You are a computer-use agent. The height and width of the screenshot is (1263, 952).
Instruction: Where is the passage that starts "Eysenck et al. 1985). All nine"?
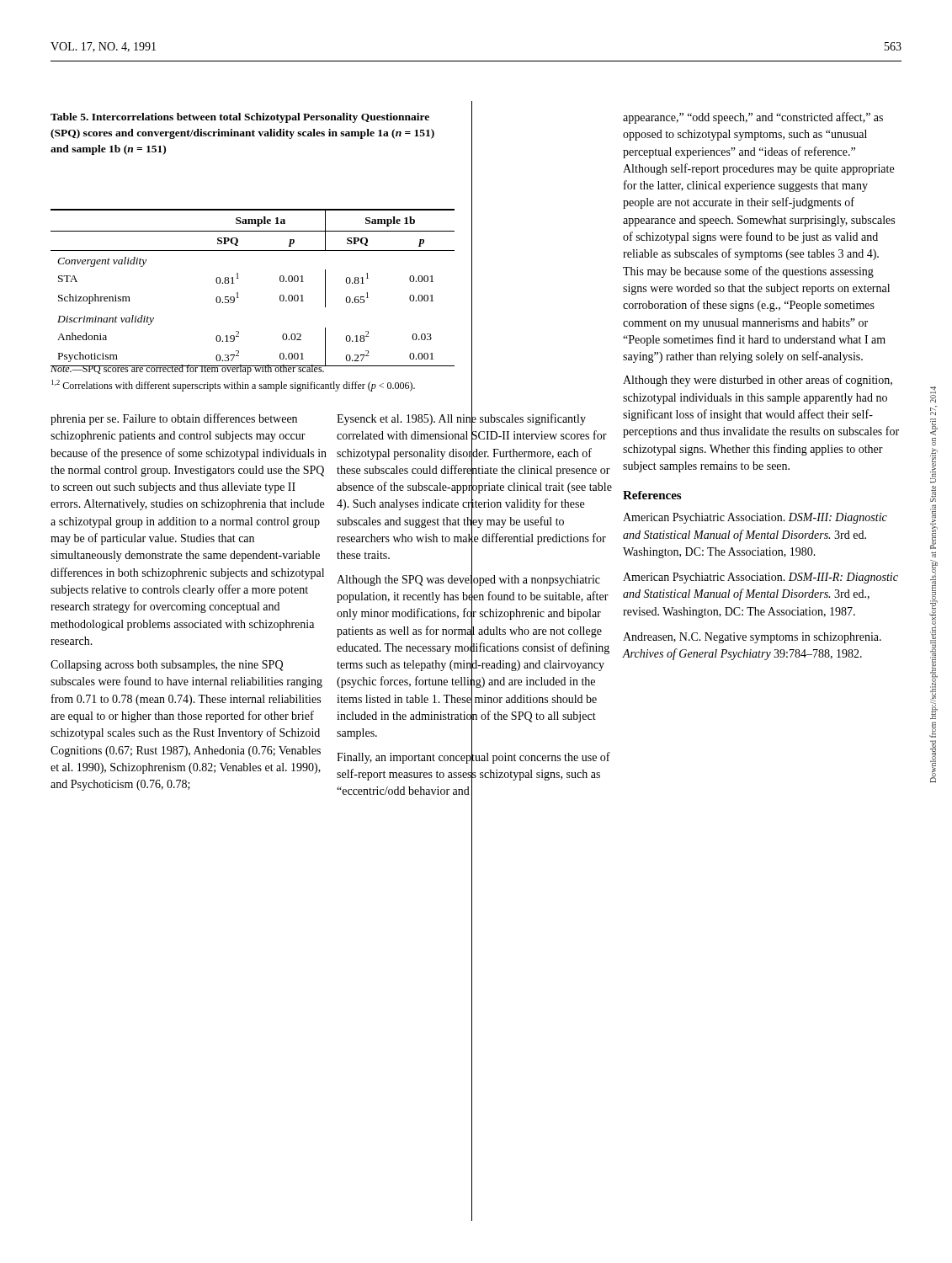click(474, 487)
